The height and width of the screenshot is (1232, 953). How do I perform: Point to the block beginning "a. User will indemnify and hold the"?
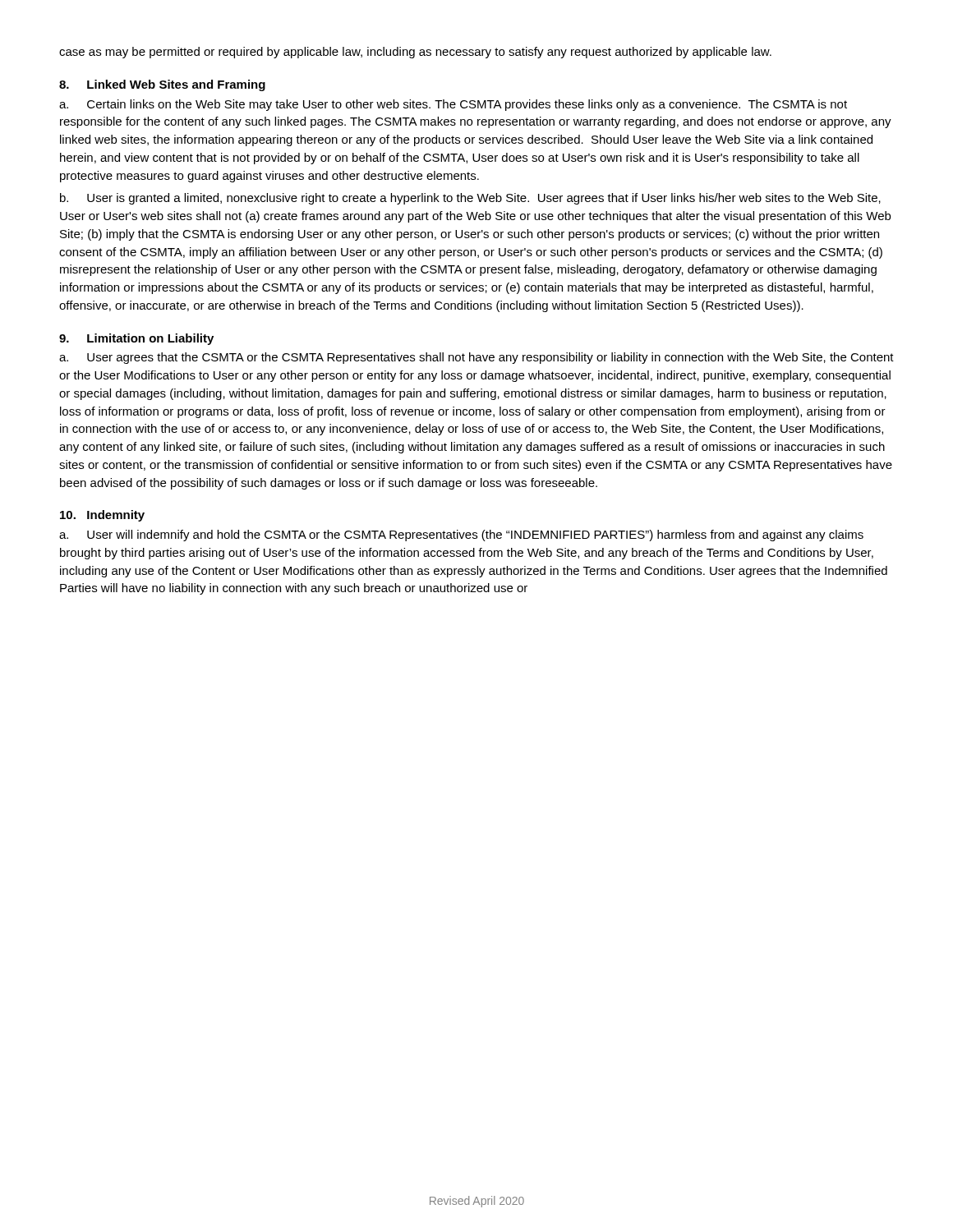coord(473,561)
